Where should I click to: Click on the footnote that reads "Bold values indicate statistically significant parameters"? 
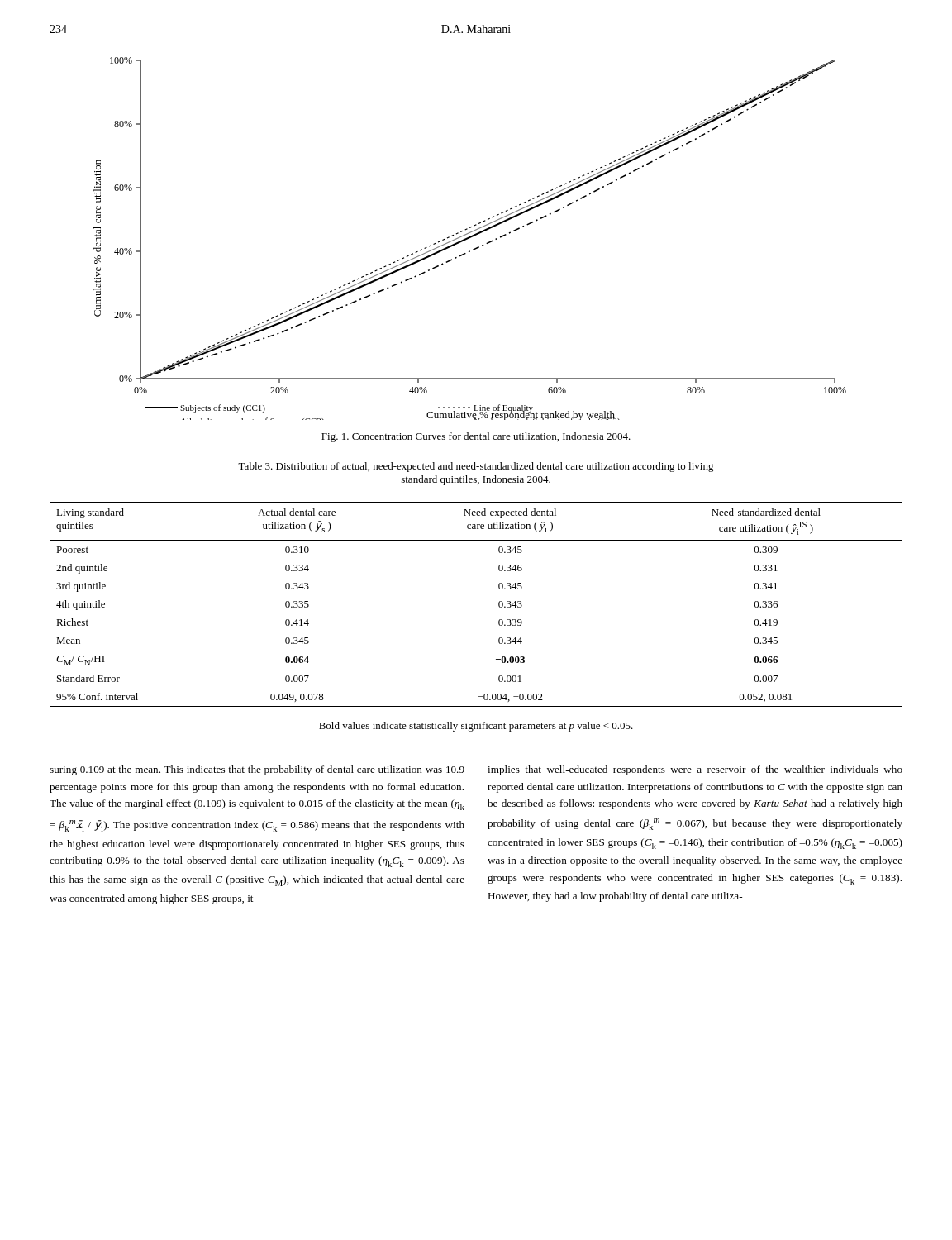[476, 725]
